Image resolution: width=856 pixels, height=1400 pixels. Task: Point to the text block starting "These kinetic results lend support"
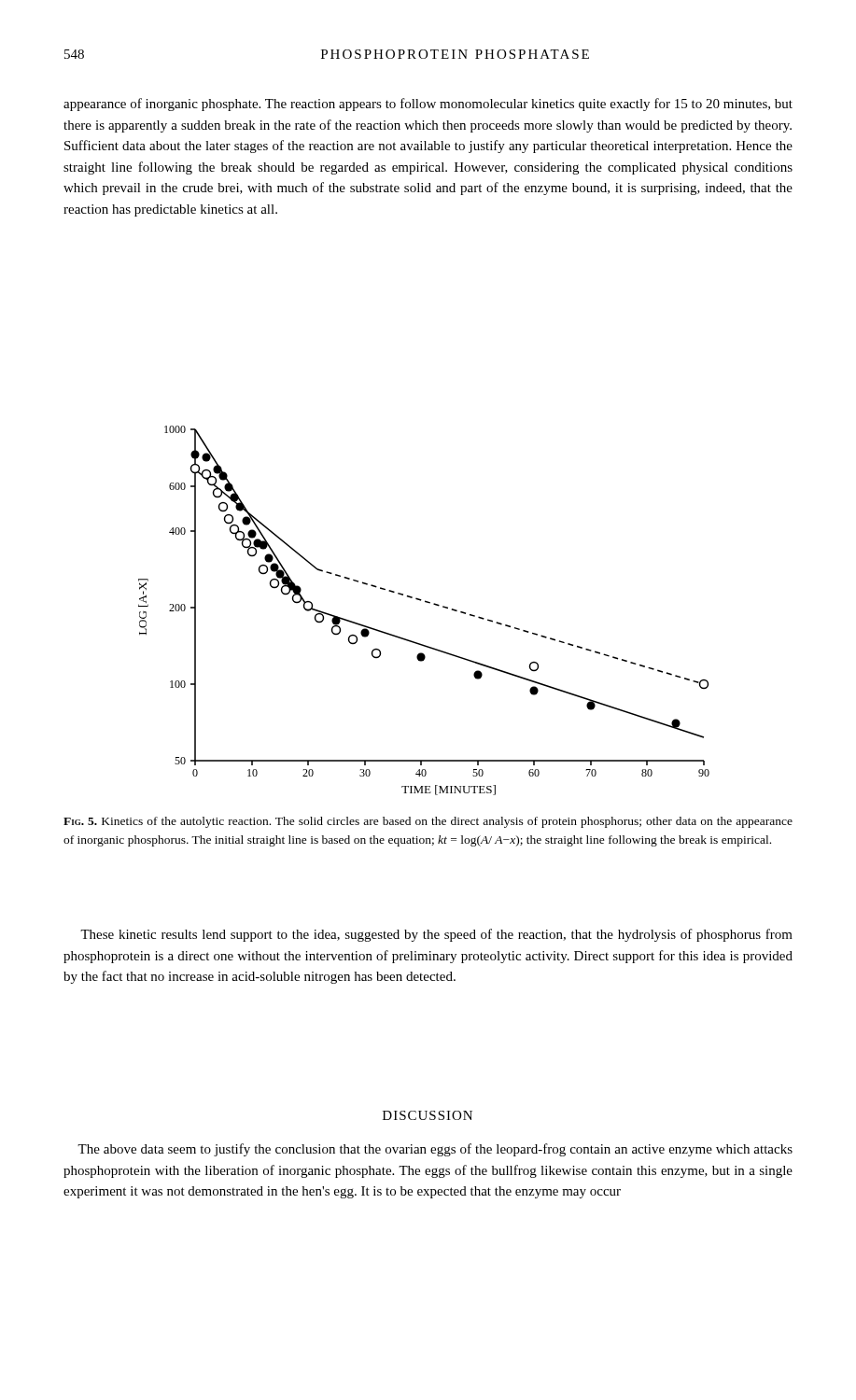click(x=428, y=955)
